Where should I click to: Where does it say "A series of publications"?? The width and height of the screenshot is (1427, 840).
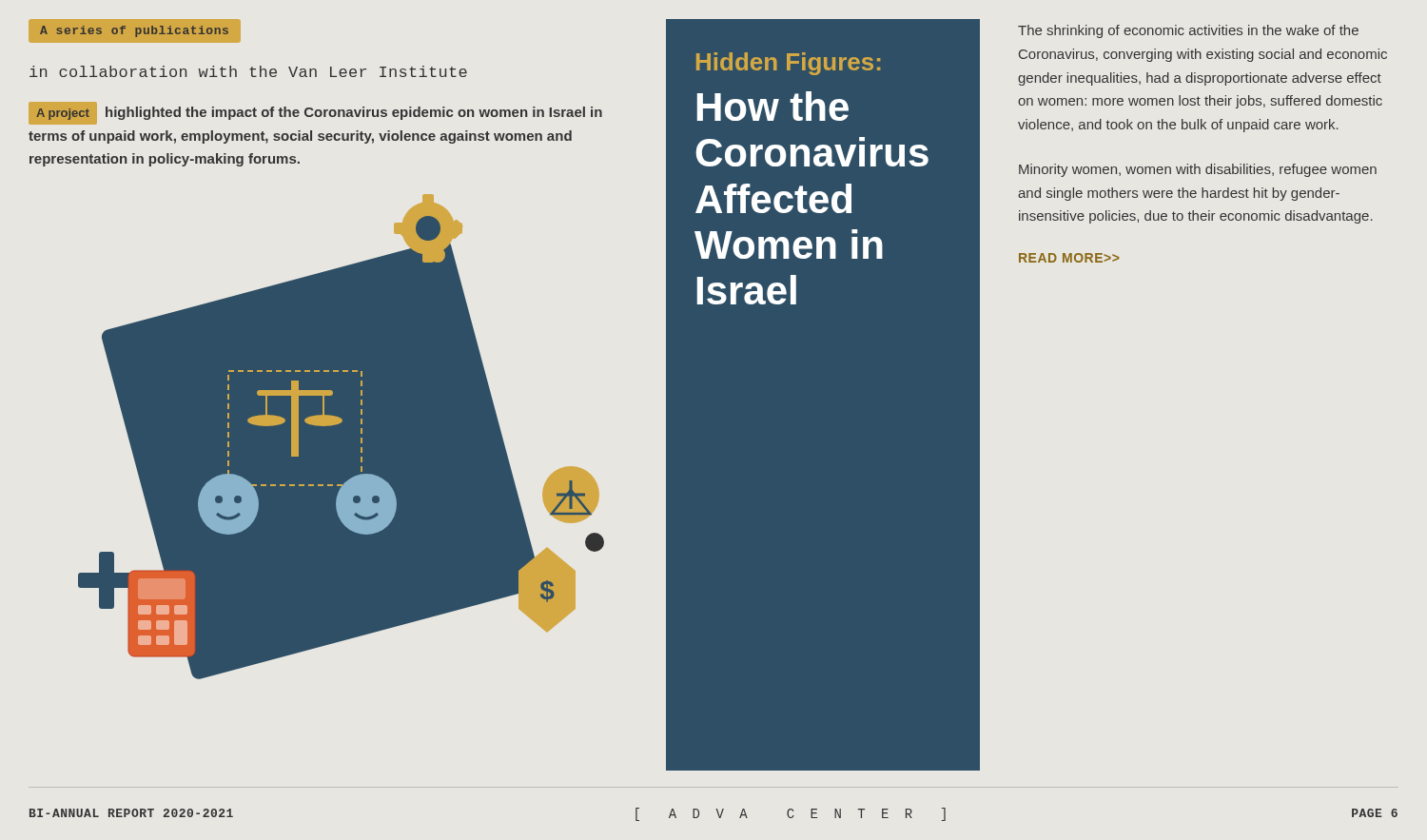tap(135, 31)
